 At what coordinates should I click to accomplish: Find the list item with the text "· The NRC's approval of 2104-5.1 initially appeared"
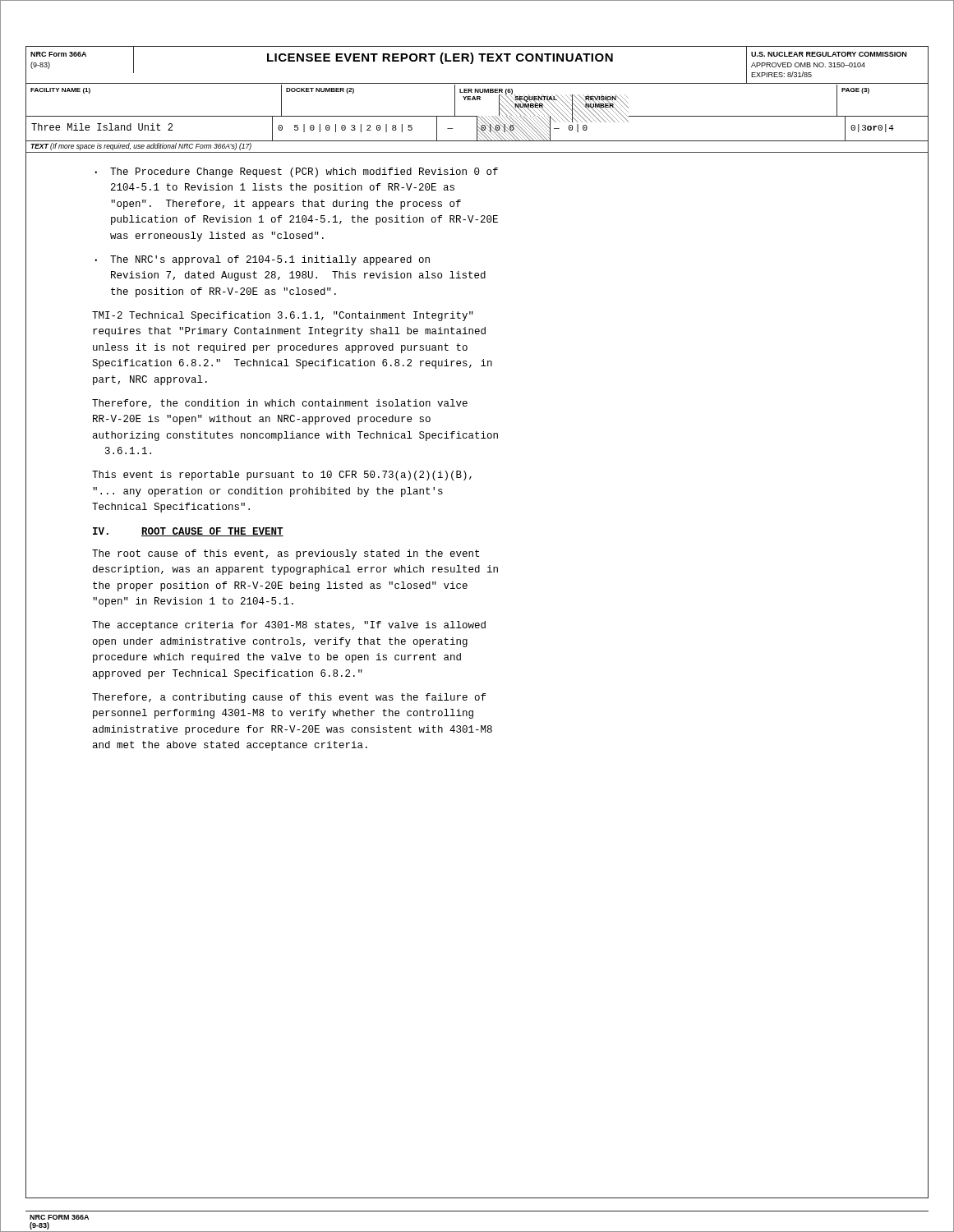(263, 260)
